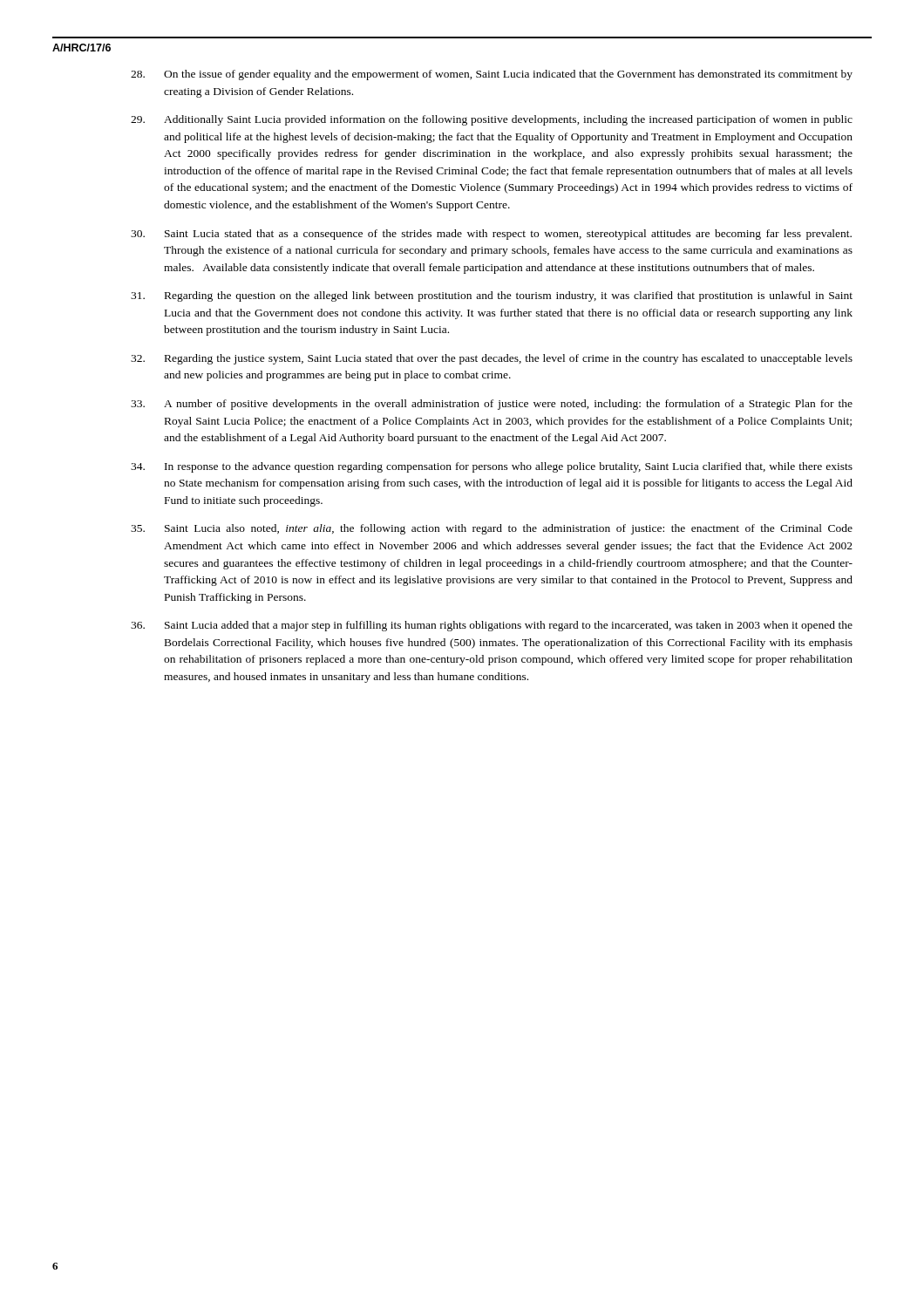Find the block on this page that starts "In response to the advance question regarding"
This screenshot has width=924, height=1308.
click(x=492, y=483)
